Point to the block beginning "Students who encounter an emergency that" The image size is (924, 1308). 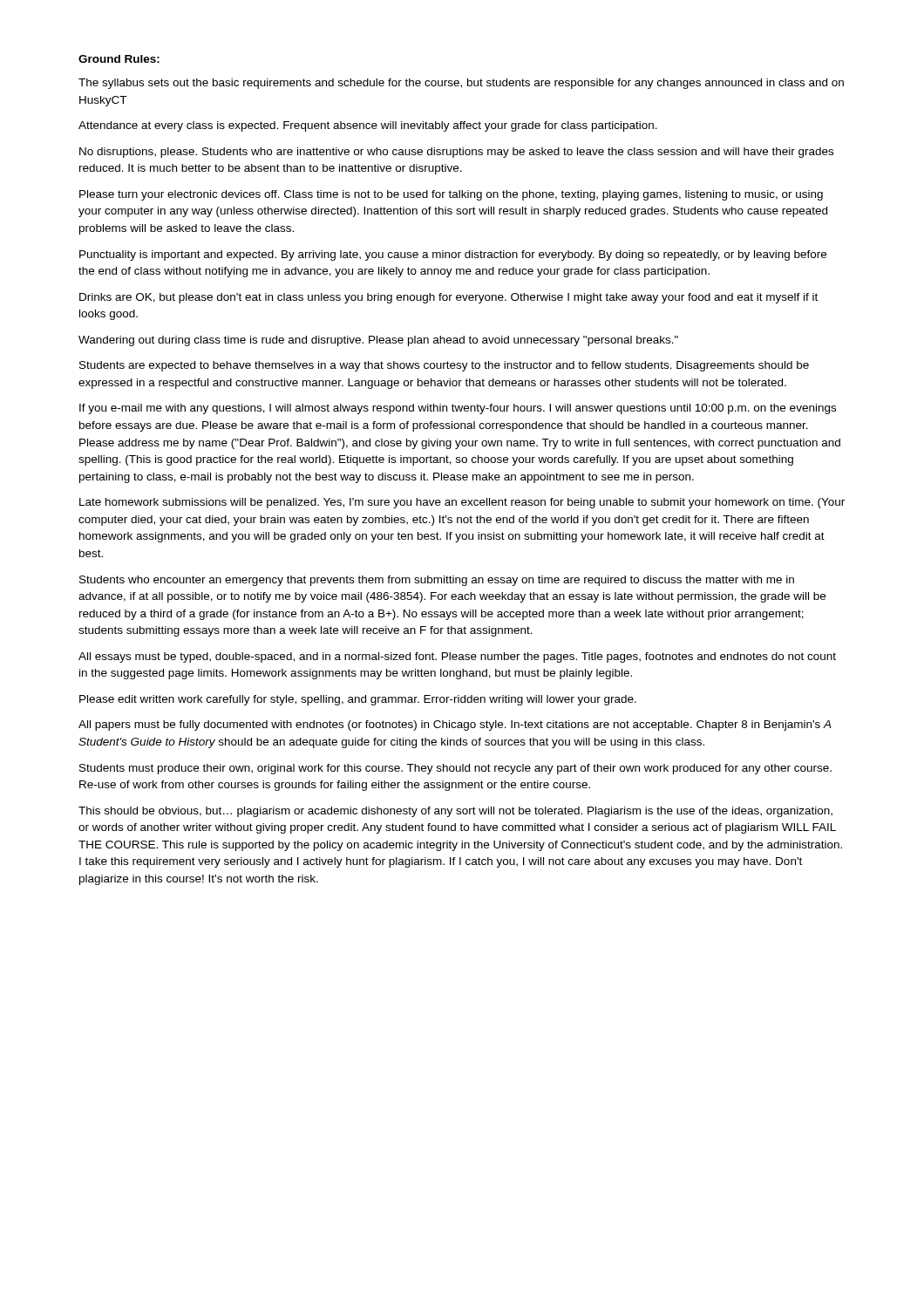[462, 605]
